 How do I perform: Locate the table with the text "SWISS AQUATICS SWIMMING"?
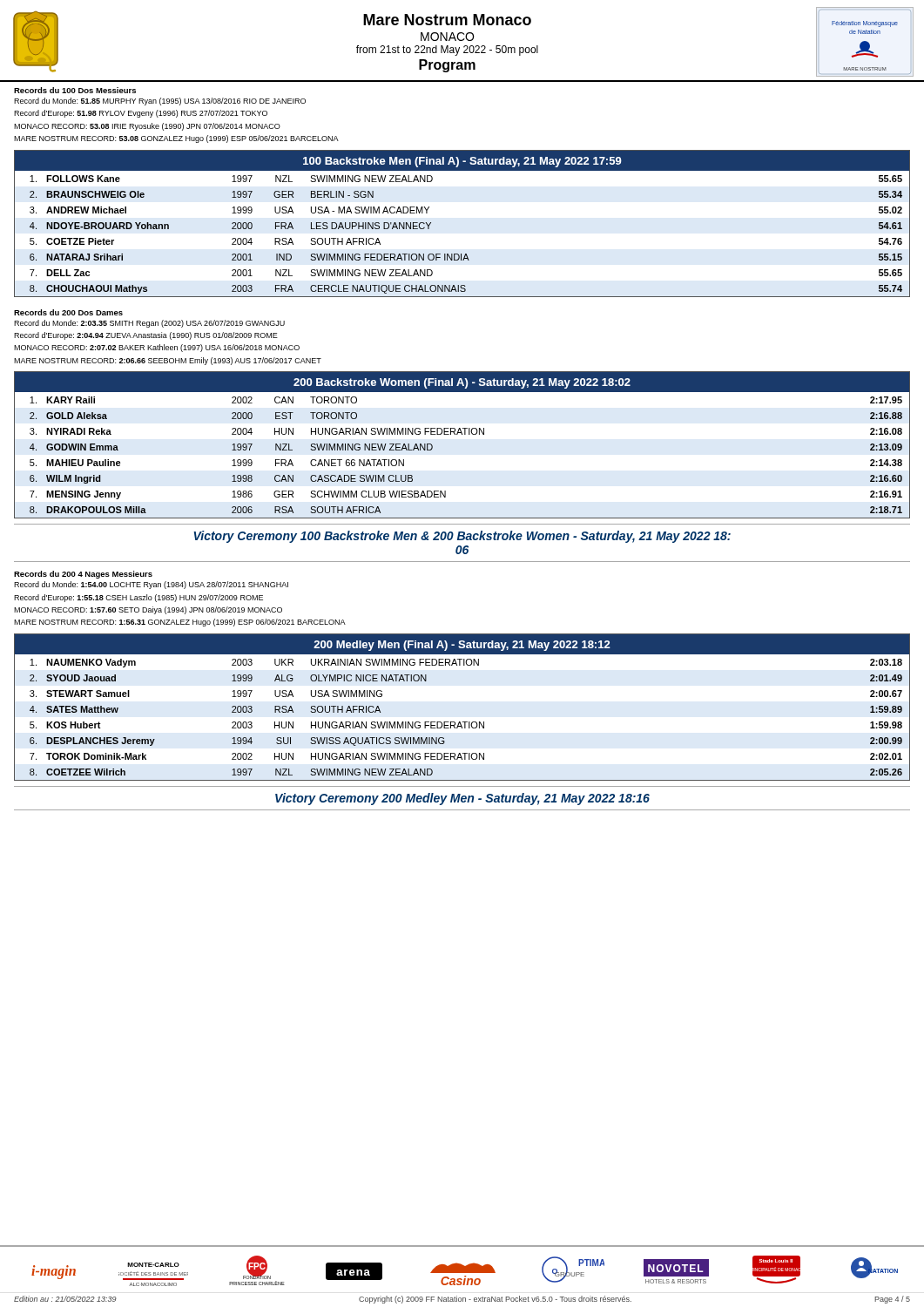pyautogui.click(x=462, y=707)
